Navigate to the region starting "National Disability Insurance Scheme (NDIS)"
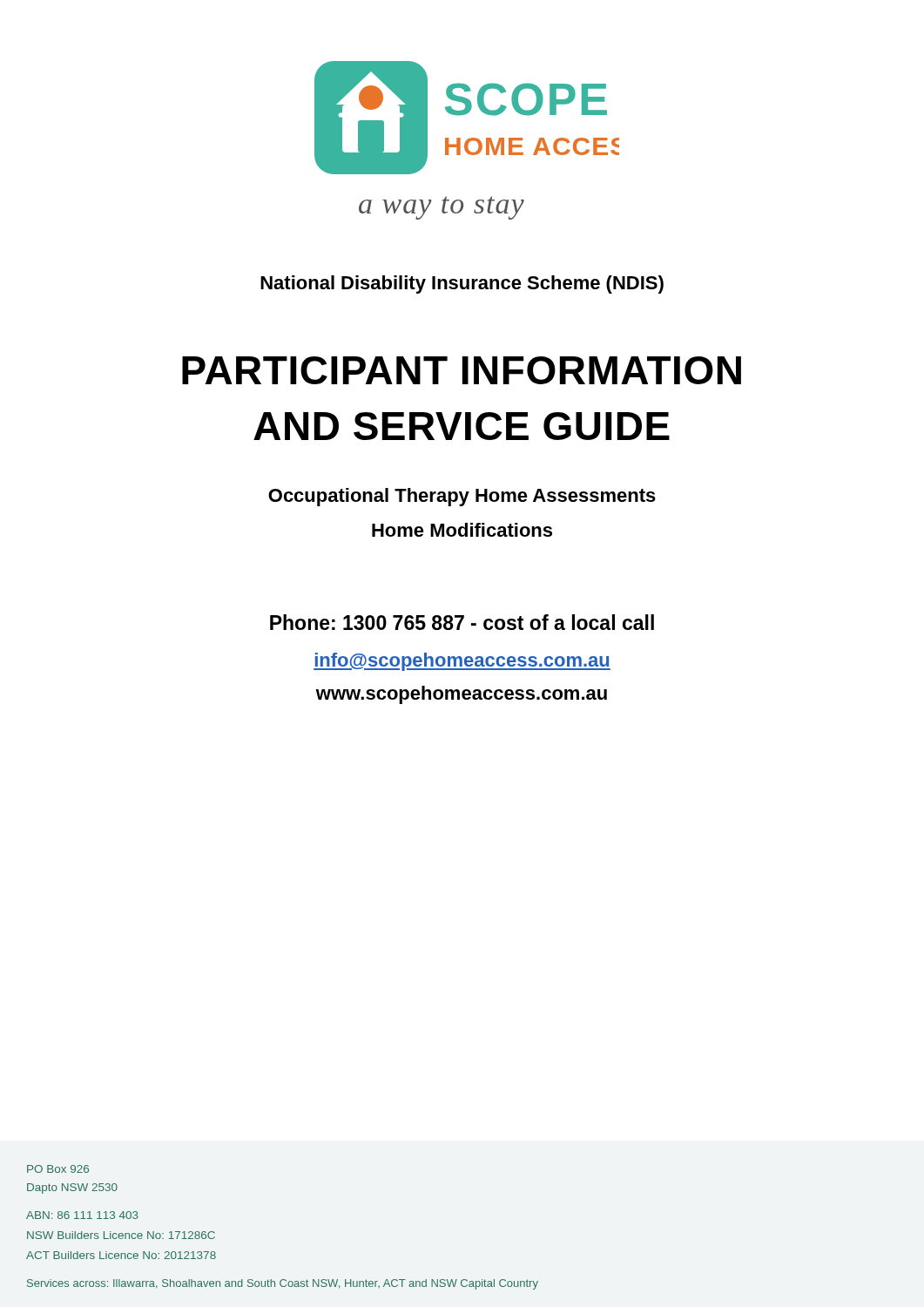The image size is (924, 1307). tap(462, 283)
